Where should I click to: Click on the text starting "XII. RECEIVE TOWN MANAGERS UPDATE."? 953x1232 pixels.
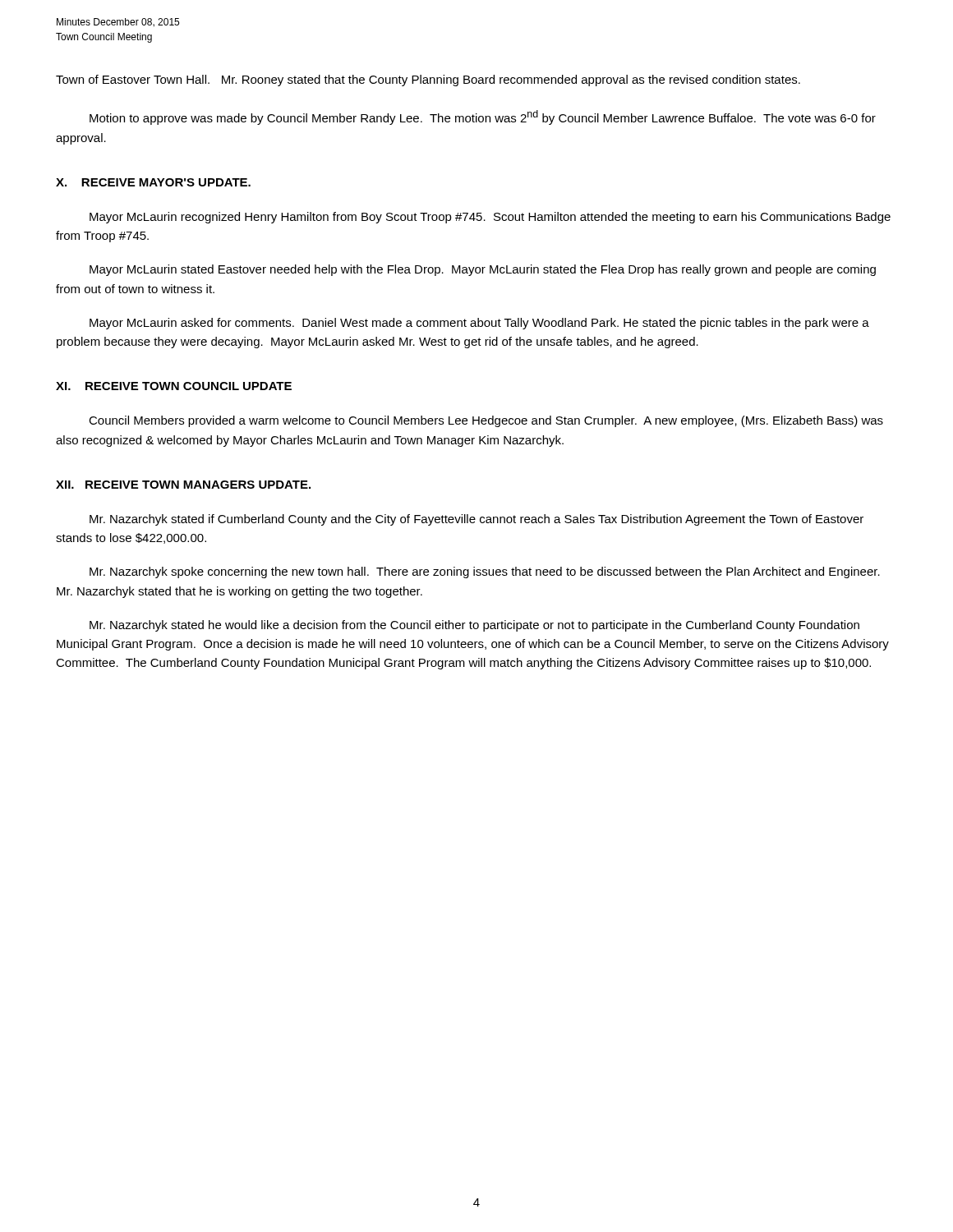tap(184, 484)
